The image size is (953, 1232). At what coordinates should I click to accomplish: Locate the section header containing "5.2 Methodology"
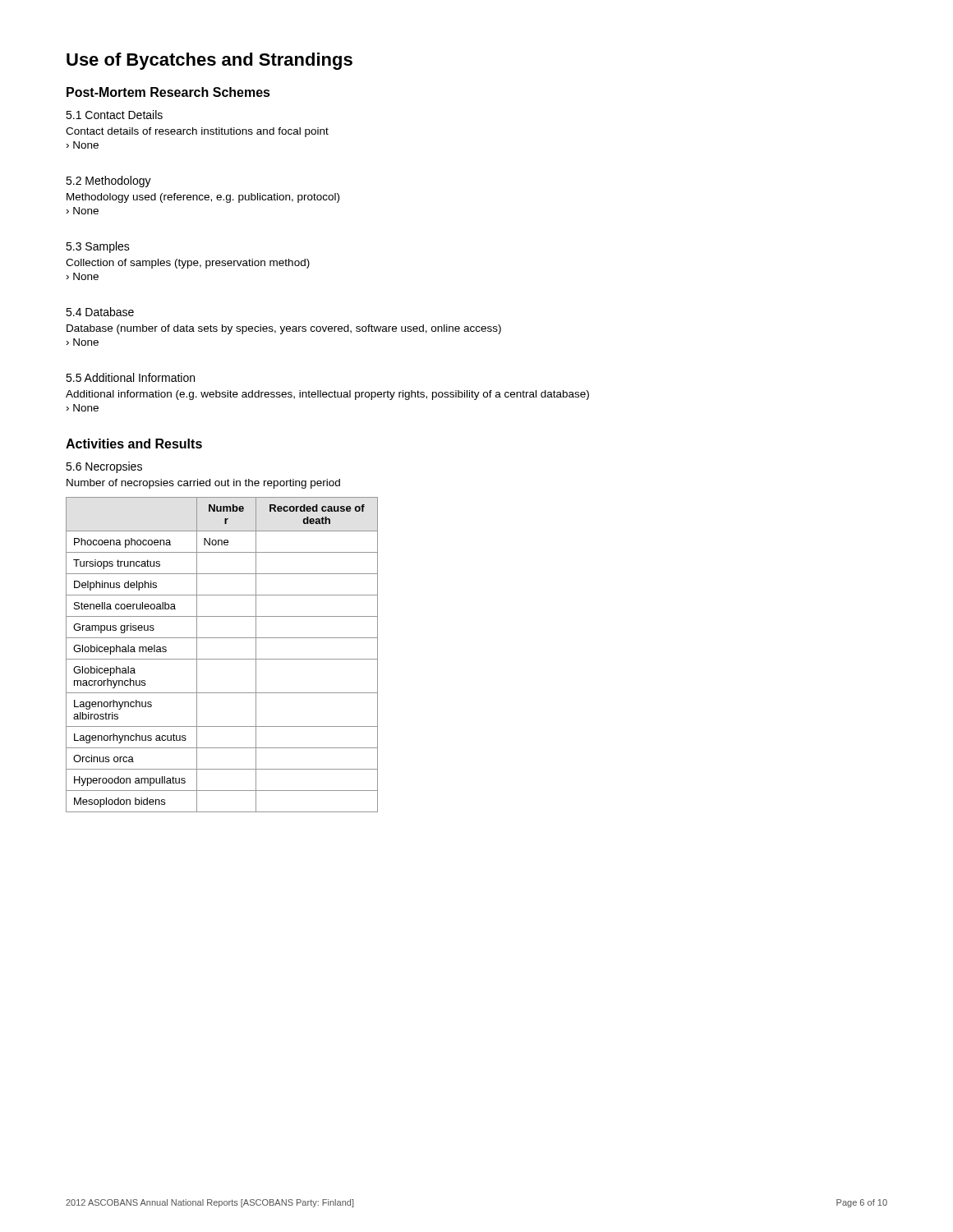(108, 182)
